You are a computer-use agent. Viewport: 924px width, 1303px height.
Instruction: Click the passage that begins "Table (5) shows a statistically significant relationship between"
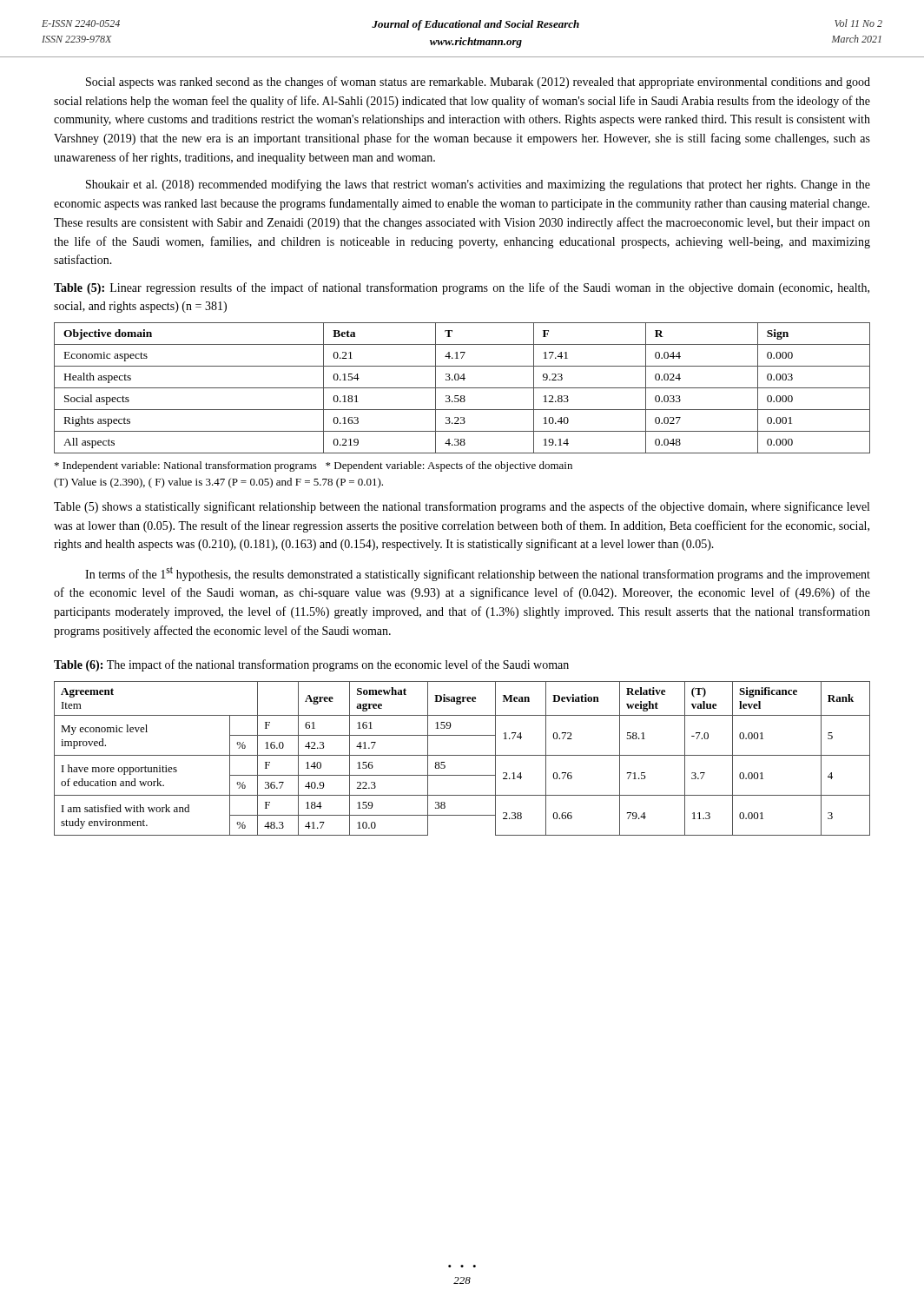(462, 526)
